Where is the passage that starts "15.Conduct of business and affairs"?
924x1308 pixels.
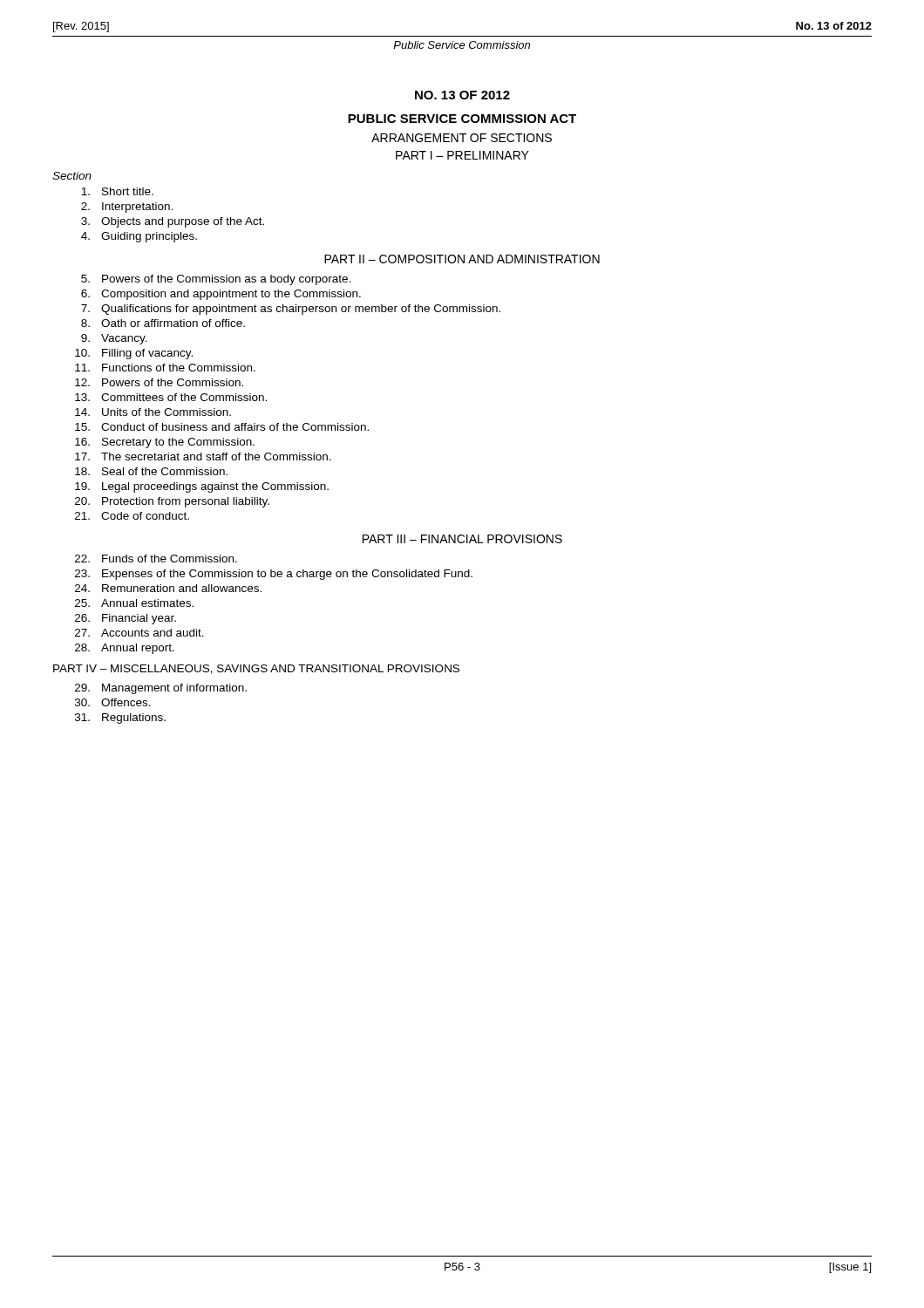(x=222, y=427)
